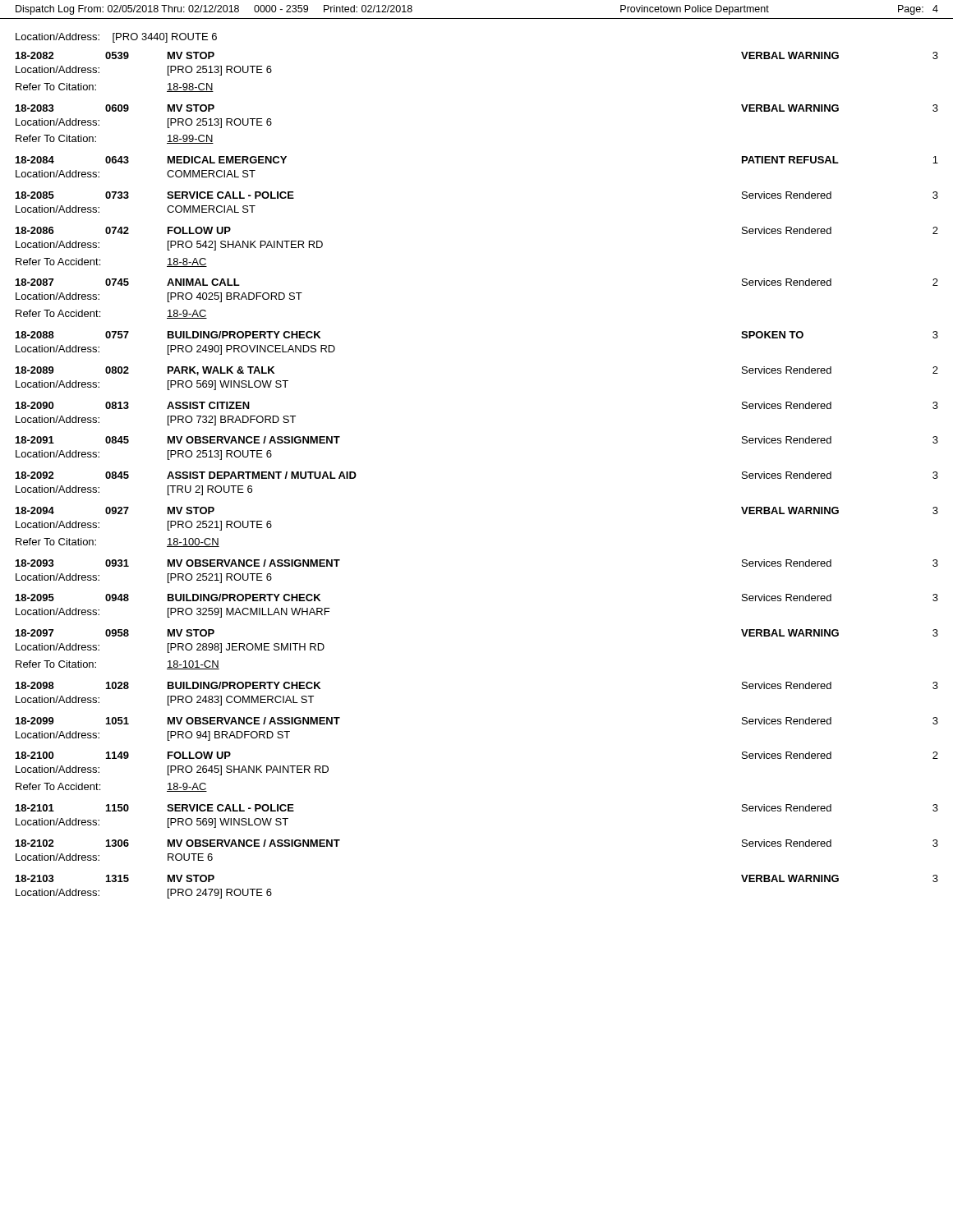Point to the text block starting "18-2086 0742 FOLLOW UP Services Rendered 2 Location/Address:"
The image size is (953, 1232).
tap(37, 230)
